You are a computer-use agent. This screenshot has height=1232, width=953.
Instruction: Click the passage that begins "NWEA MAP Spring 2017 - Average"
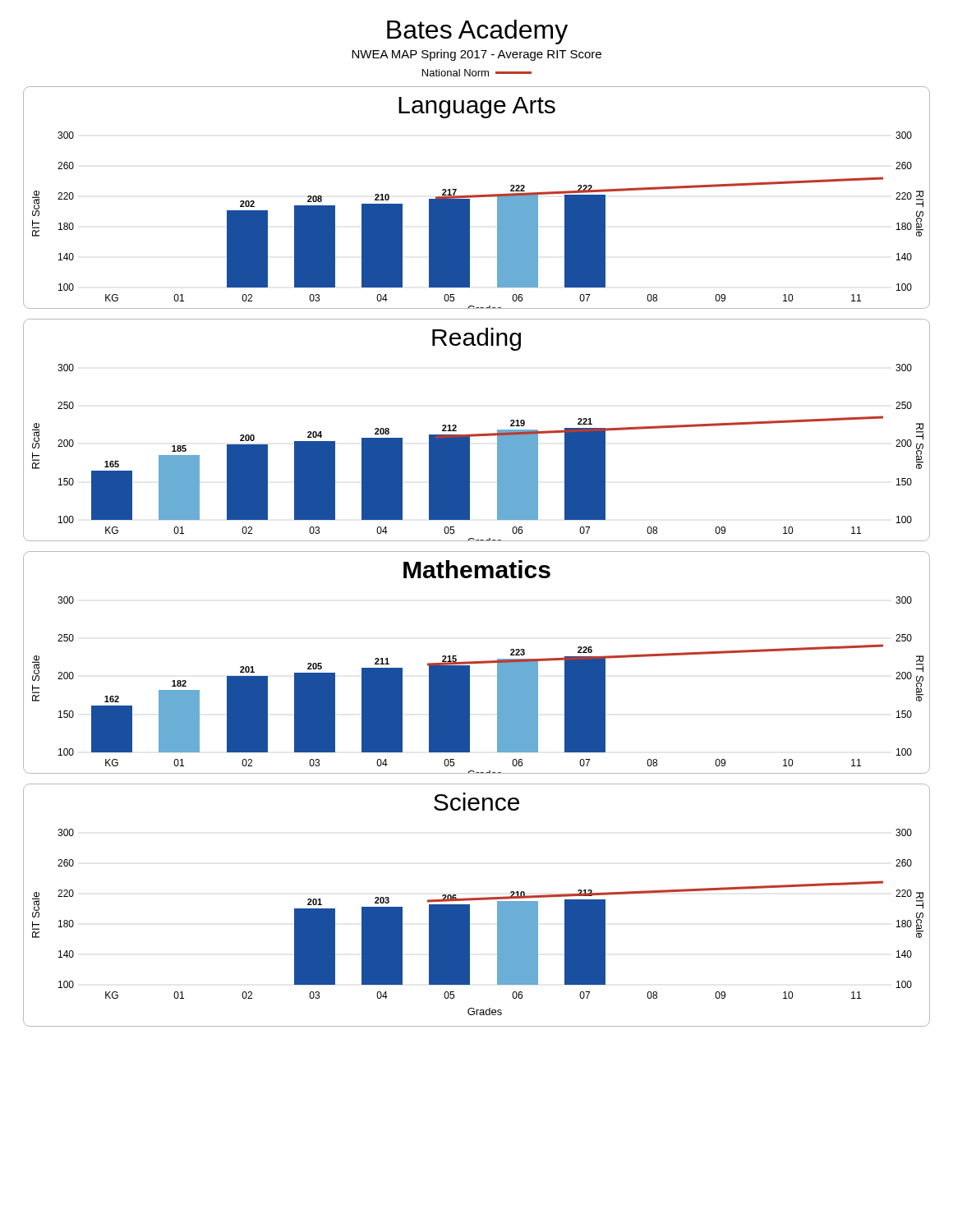coord(476,54)
